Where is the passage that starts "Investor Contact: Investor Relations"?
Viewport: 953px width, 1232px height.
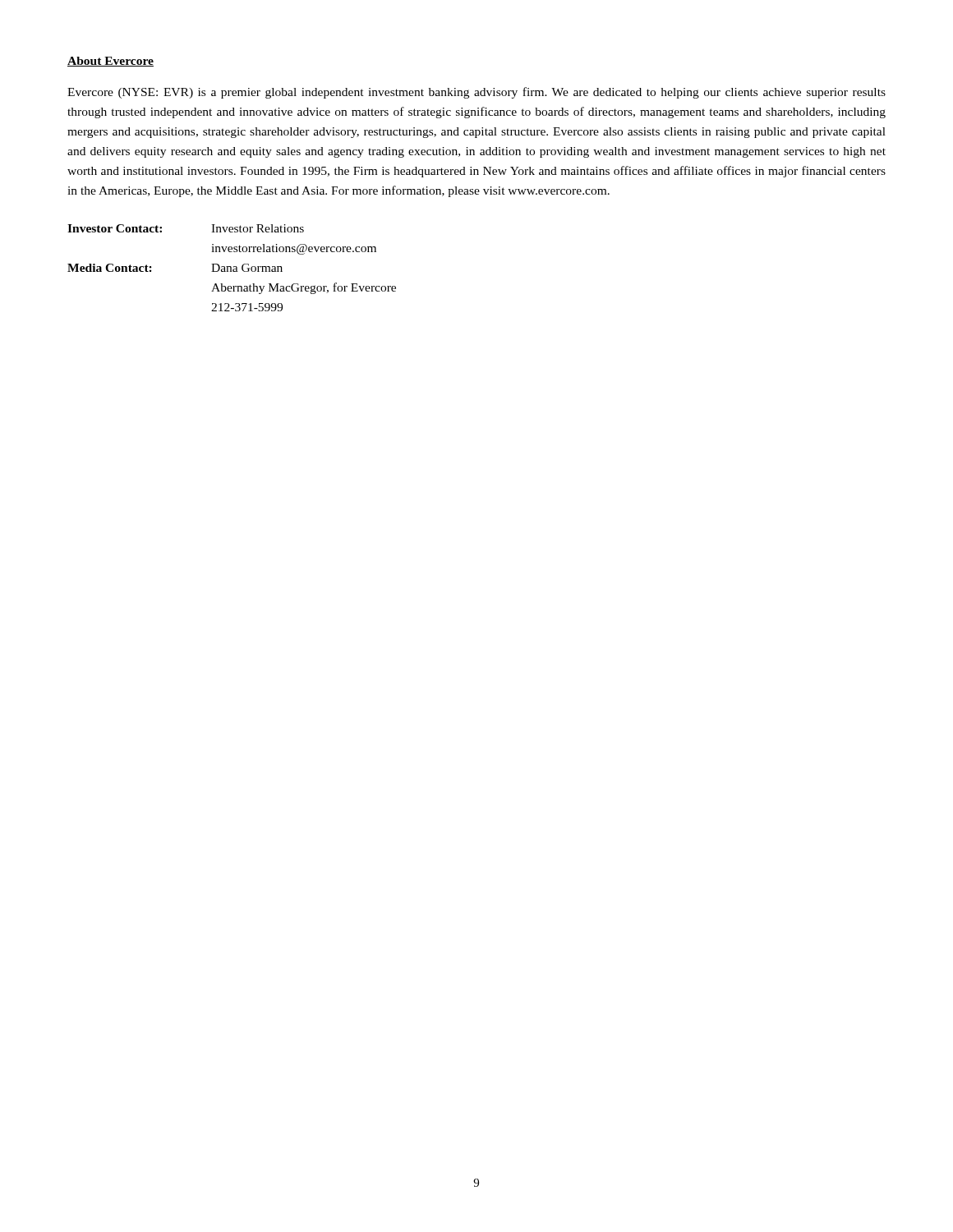232,268
